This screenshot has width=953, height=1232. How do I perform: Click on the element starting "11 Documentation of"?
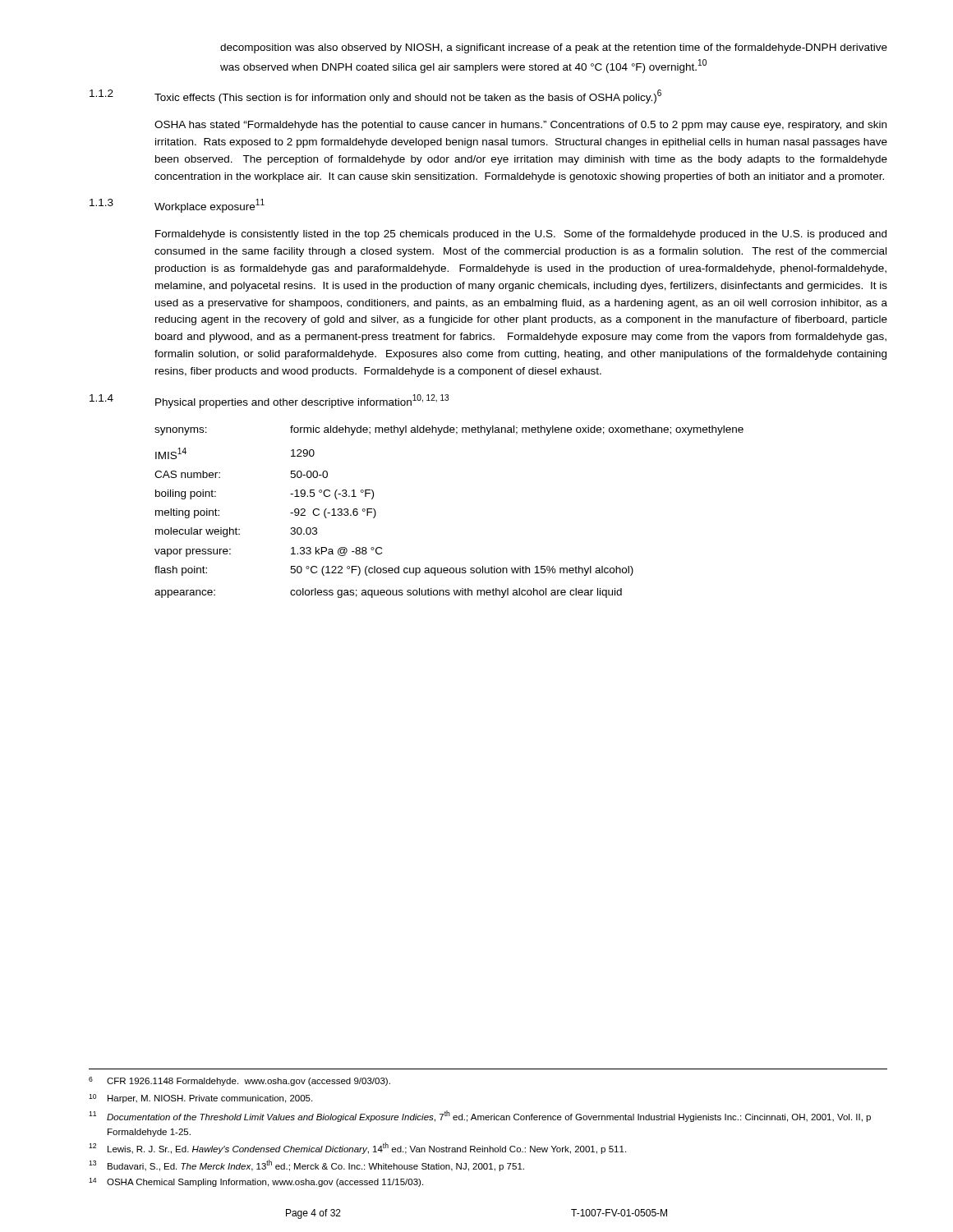[x=488, y=1124]
